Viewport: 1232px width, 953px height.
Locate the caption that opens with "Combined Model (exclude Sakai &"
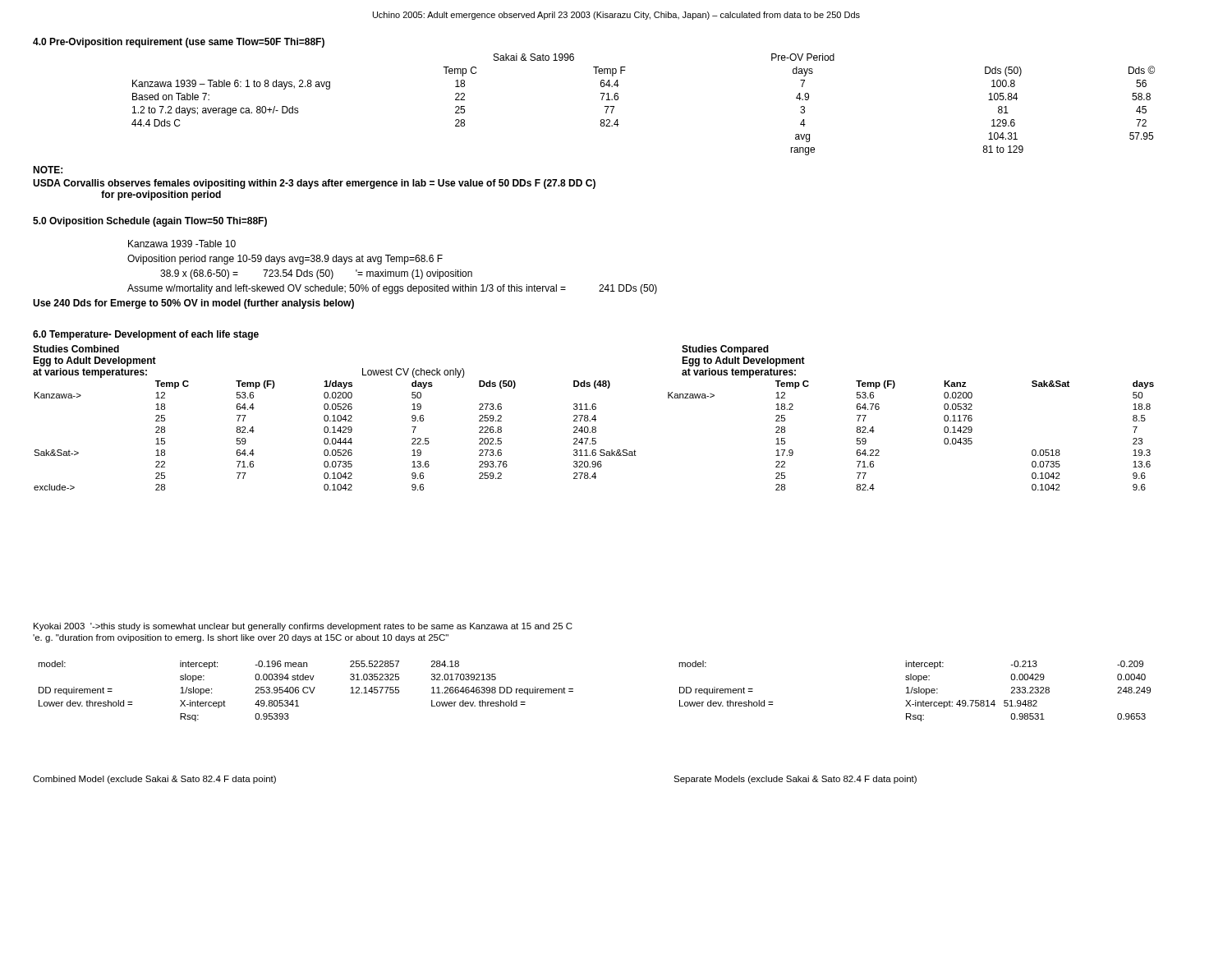[155, 779]
